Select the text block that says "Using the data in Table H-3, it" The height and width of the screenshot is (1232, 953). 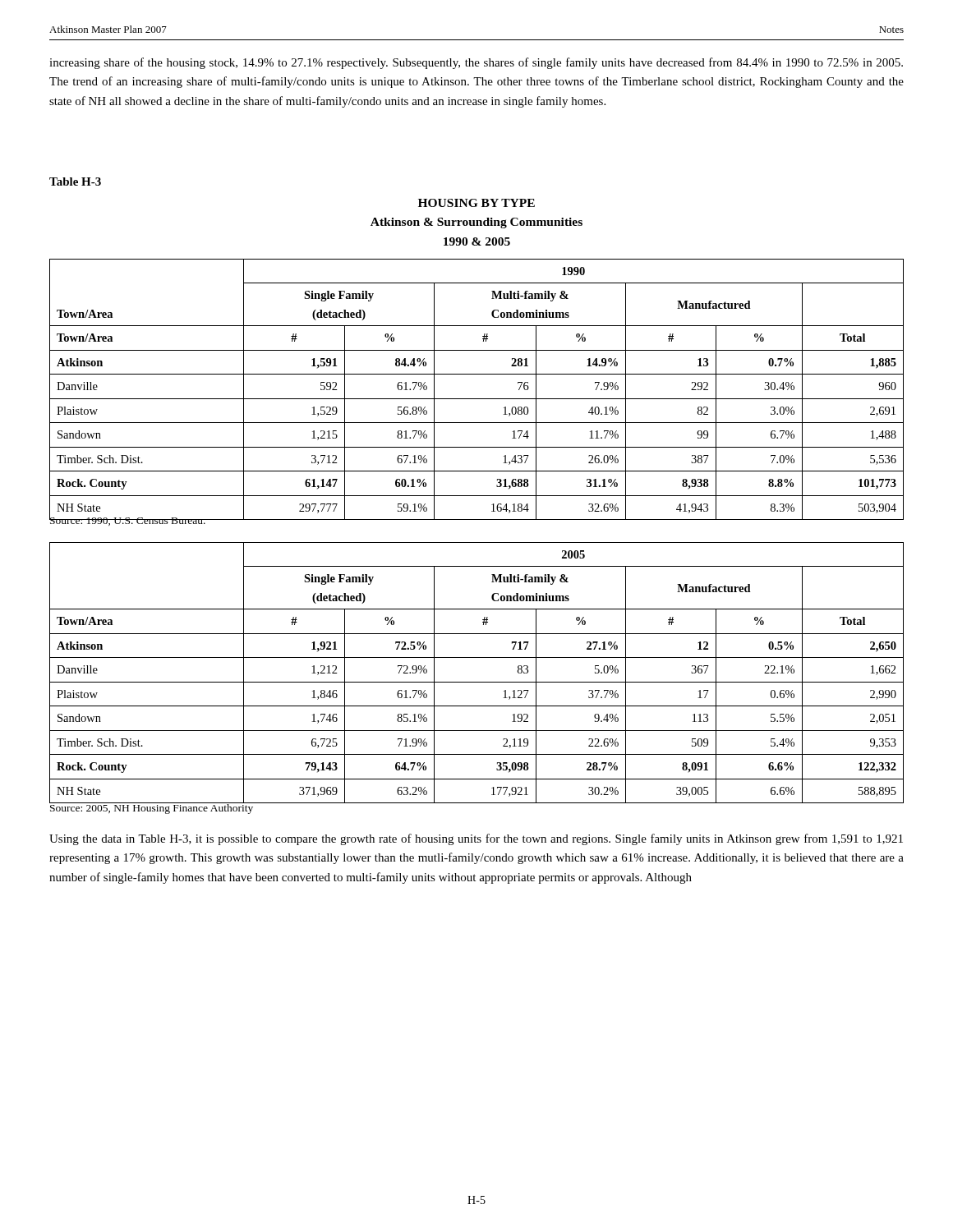click(476, 858)
